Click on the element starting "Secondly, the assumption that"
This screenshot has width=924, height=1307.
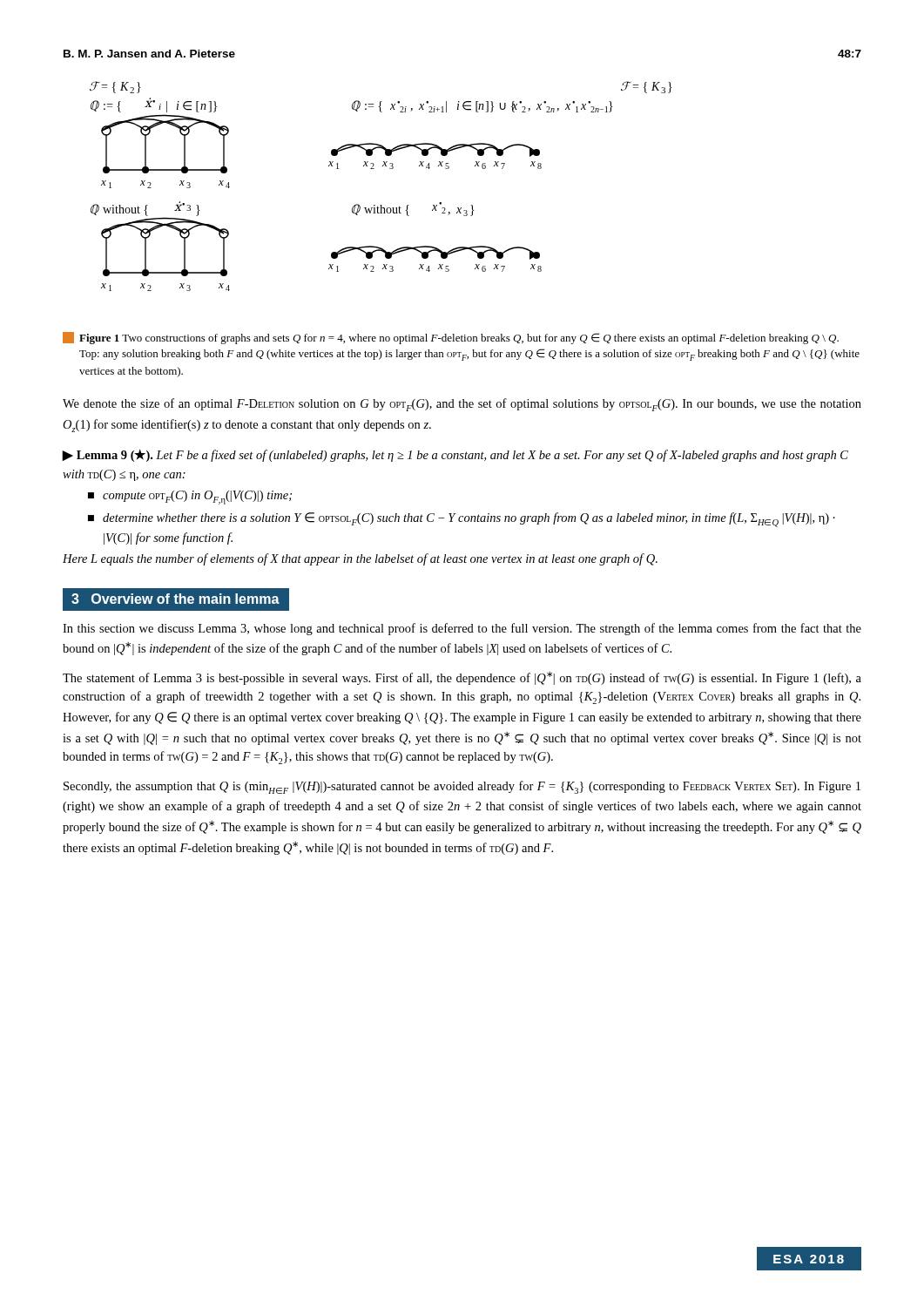(462, 817)
